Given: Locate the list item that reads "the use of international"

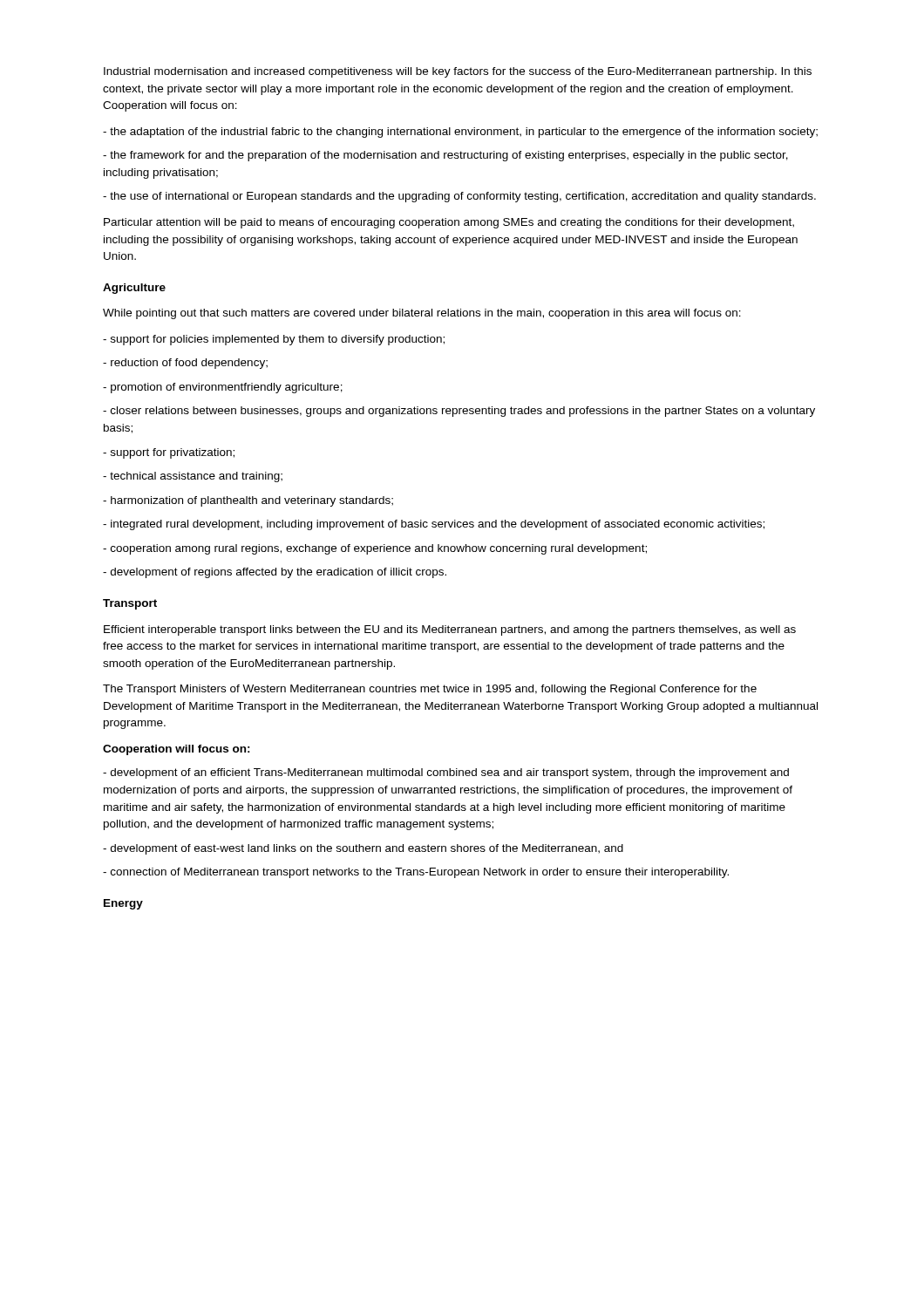Looking at the screenshot, I should coord(460,196).
